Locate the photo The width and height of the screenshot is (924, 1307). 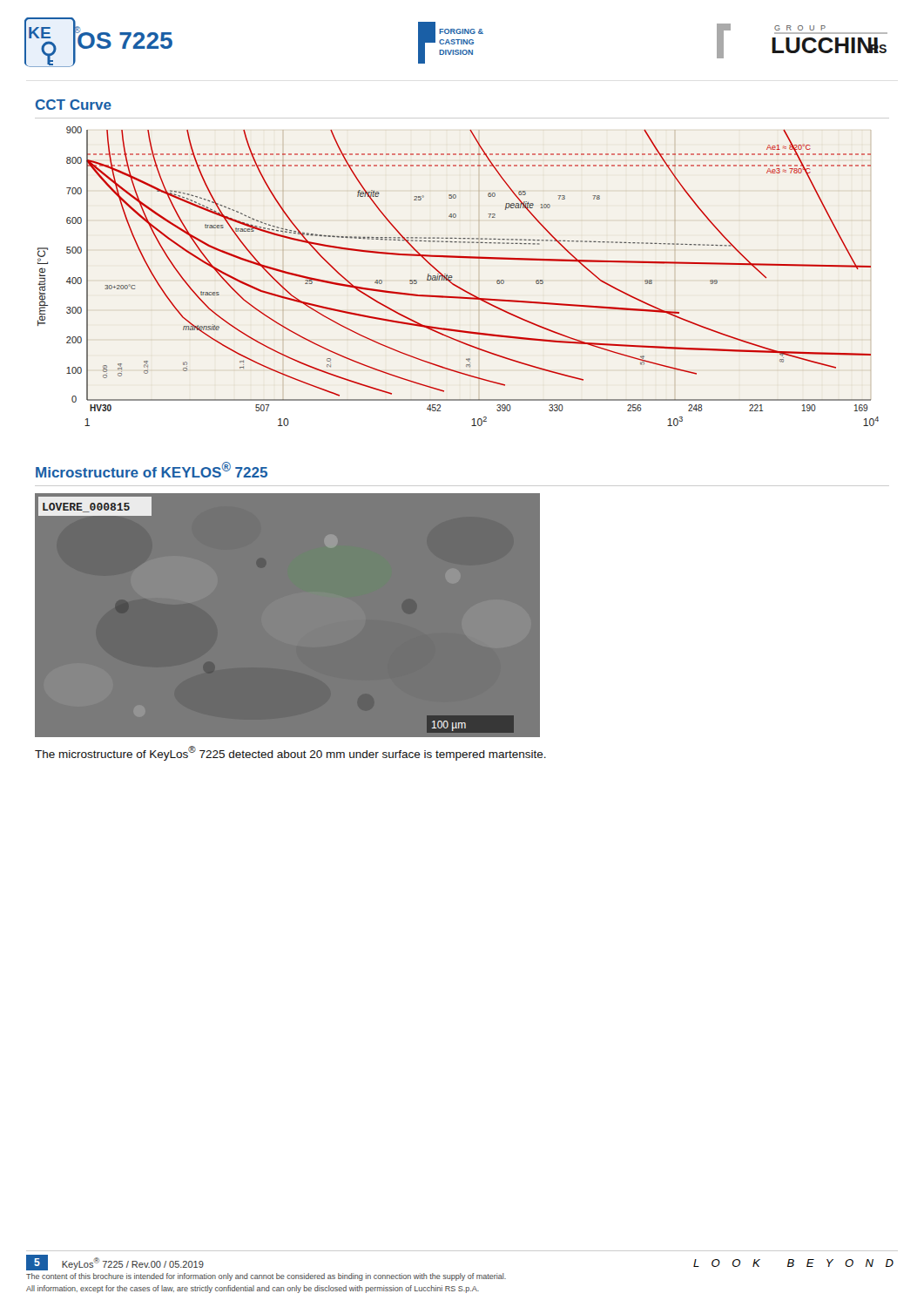click(462, 615)
